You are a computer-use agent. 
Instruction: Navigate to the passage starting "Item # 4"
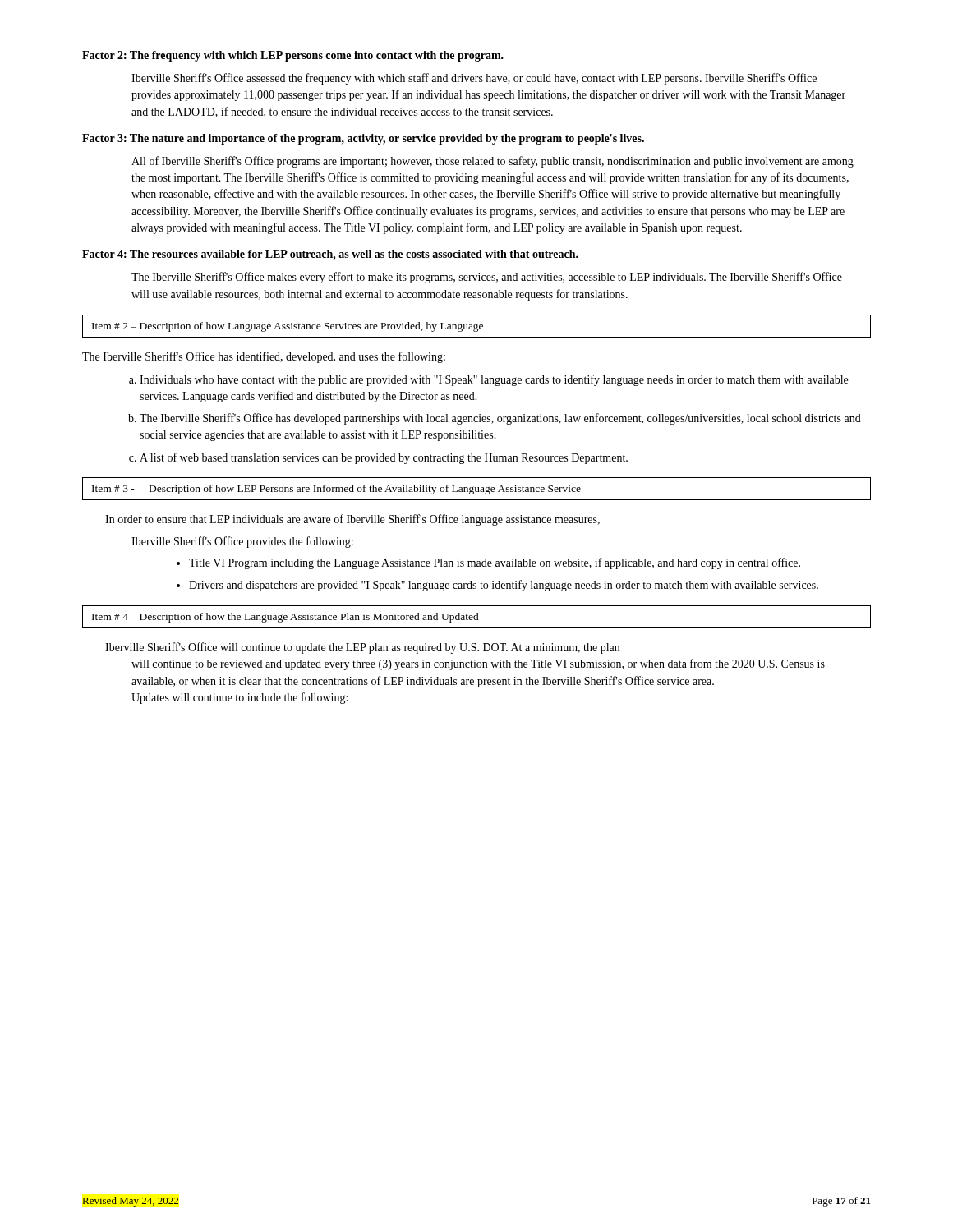[x=285, y=616]
